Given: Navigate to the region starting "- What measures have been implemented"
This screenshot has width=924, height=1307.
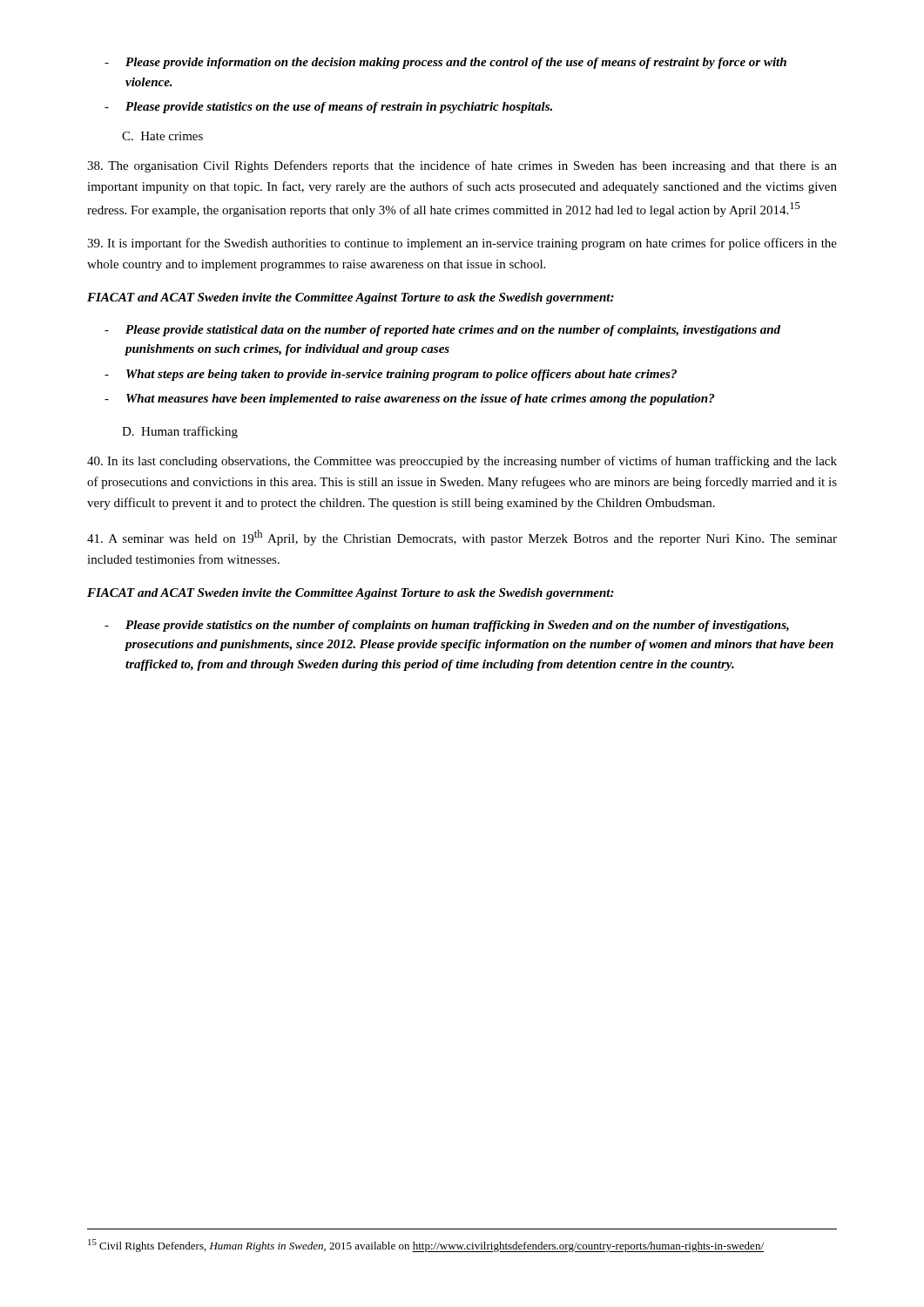Looking at the screenshot, I should click(x=471, y=398).
